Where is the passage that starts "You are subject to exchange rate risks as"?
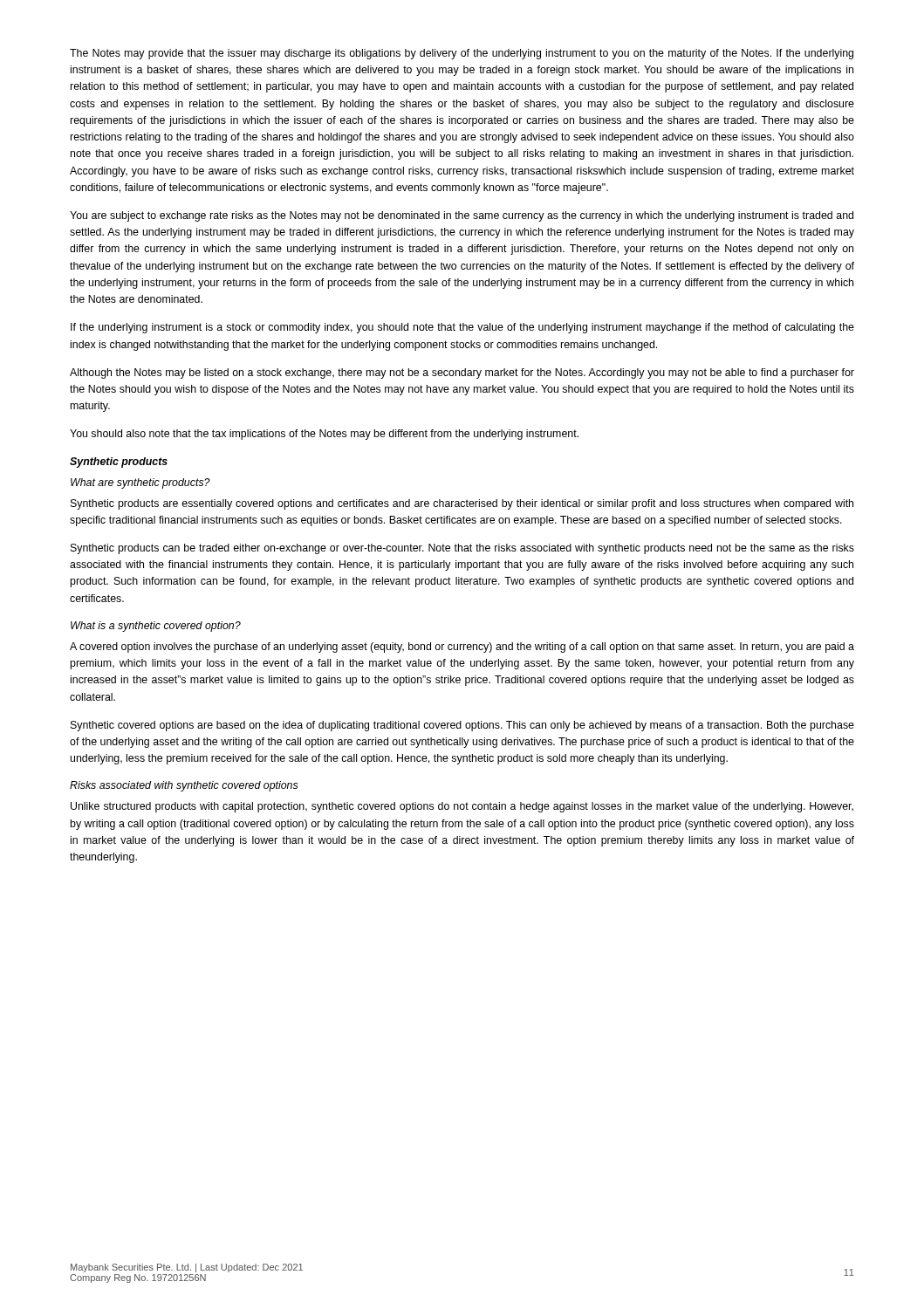 click(462, 257)
